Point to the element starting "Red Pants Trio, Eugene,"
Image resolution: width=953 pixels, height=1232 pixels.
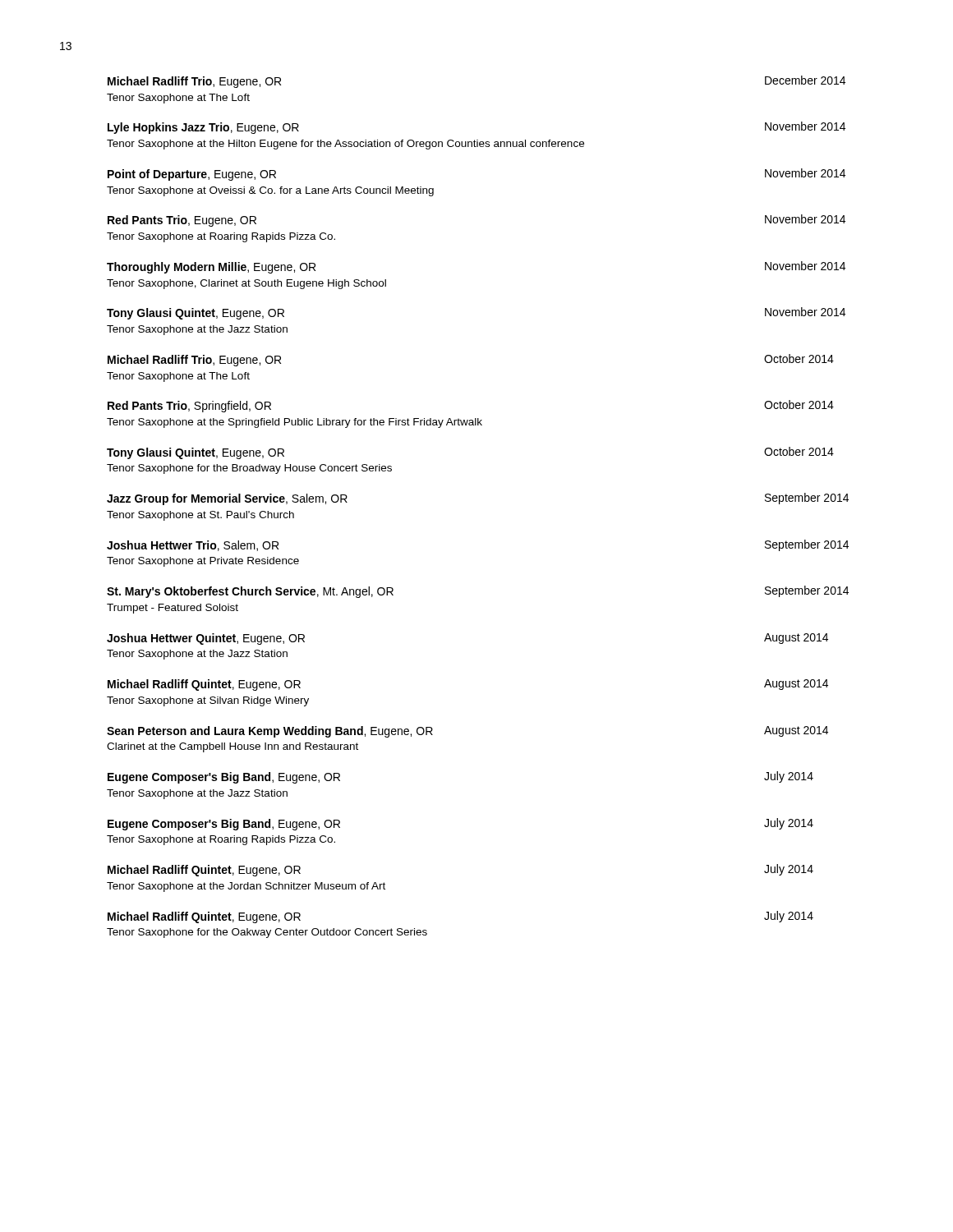(185, 221)
